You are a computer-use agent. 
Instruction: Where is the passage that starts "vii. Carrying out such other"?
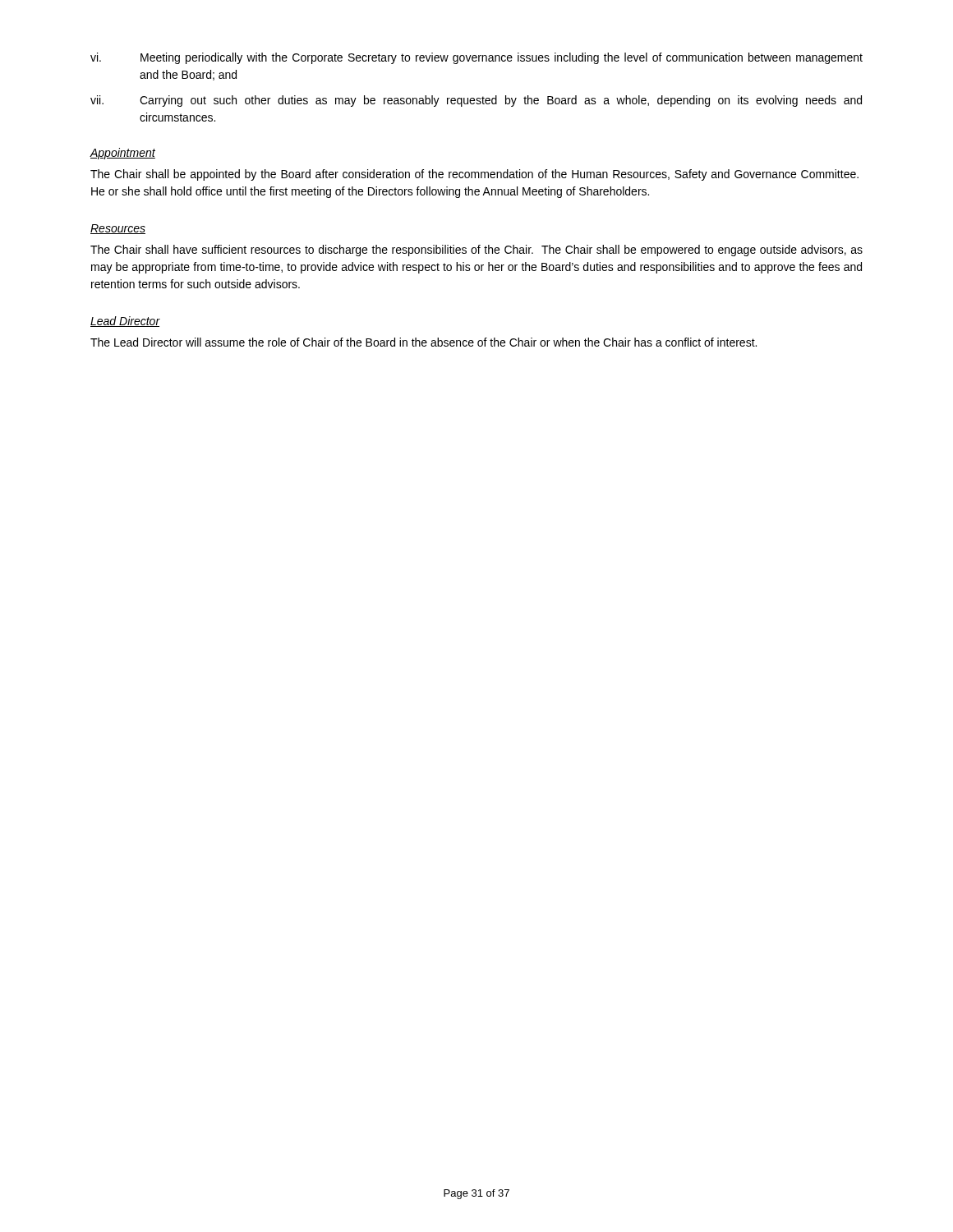coord(476,109)
